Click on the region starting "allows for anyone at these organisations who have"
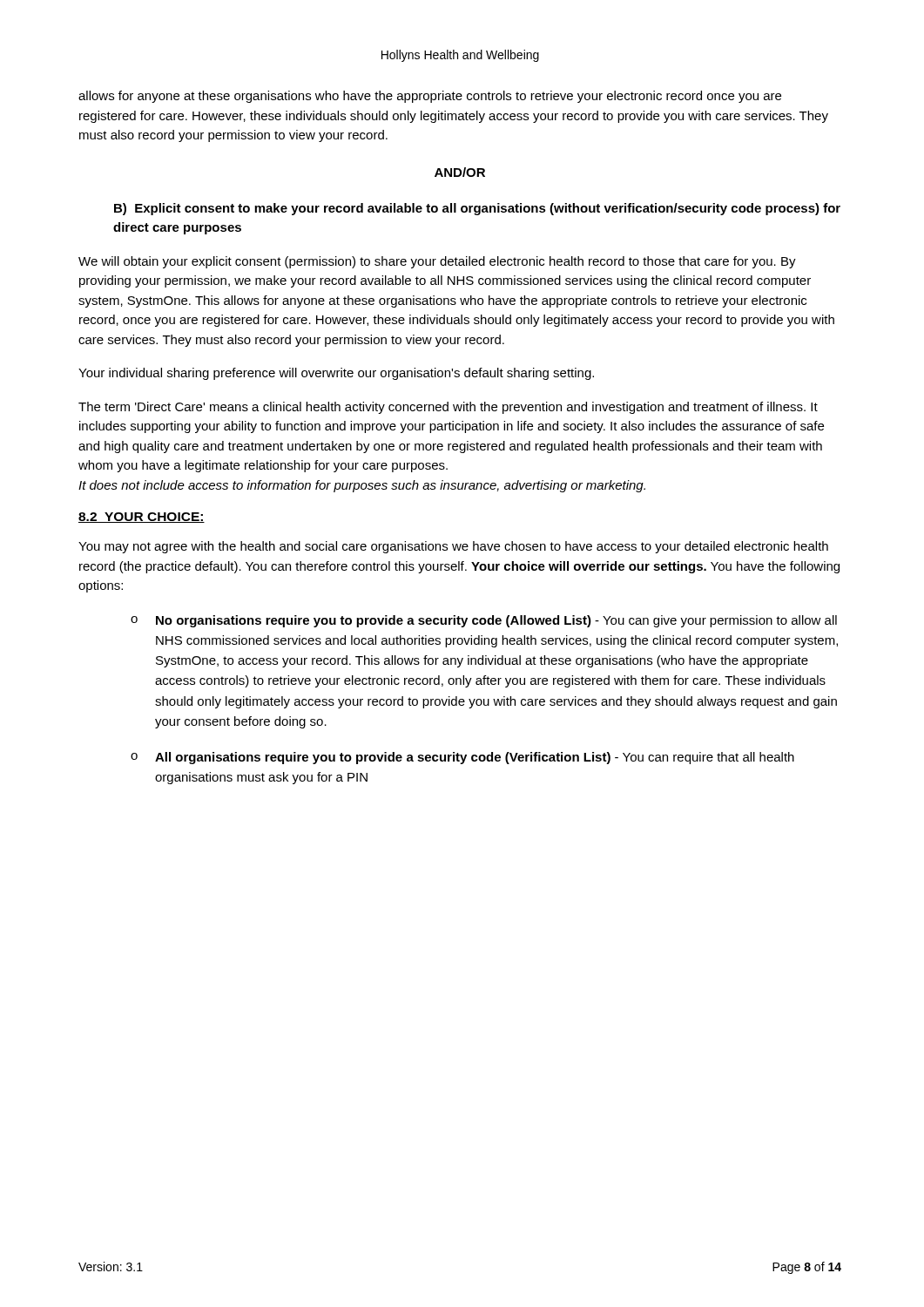 click(x=453, y=115)
